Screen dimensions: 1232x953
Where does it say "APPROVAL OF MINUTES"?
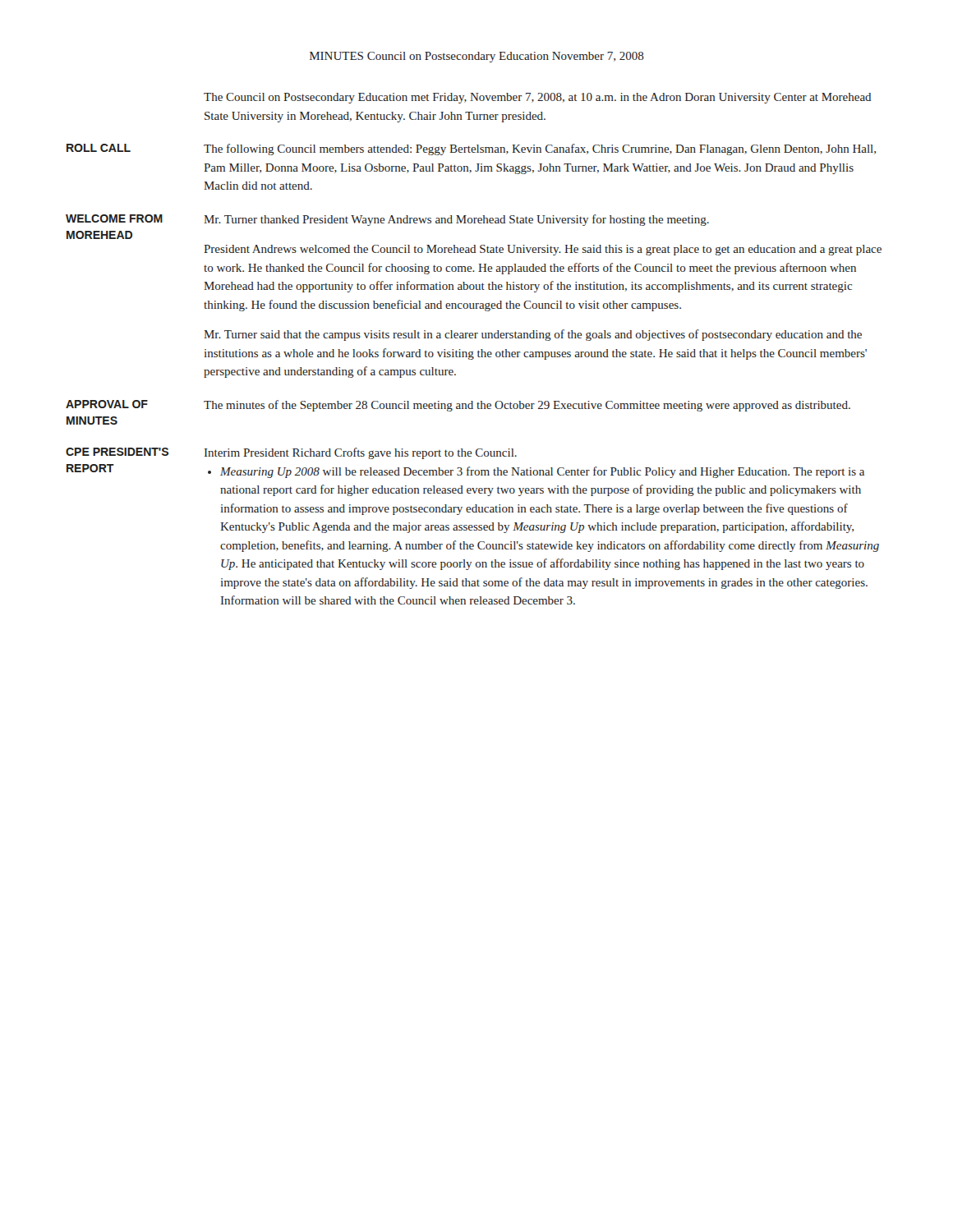coord(107,412)
